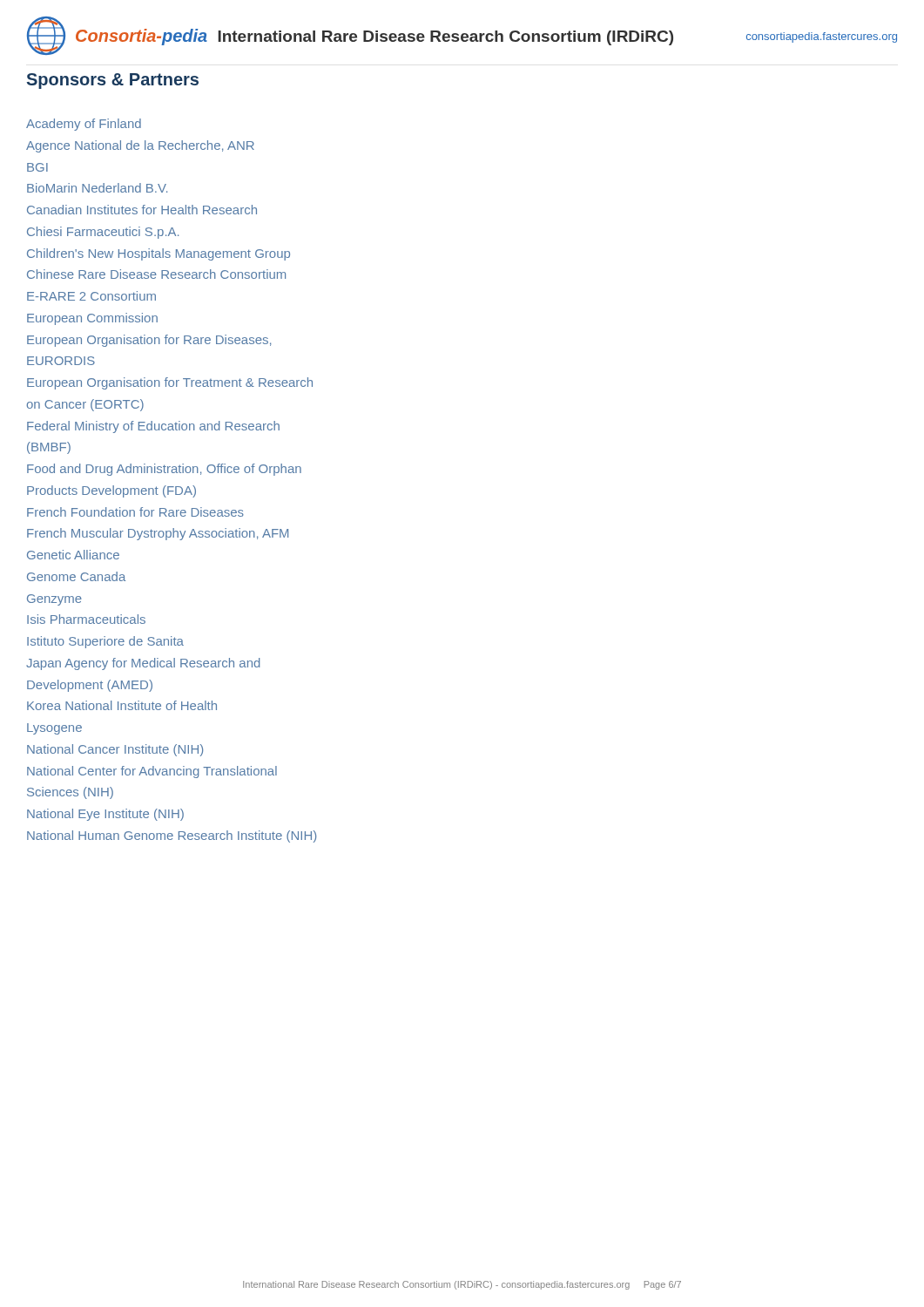Find the text starting "National Center for"
The image size is (924, 1307).
[152, 781]
